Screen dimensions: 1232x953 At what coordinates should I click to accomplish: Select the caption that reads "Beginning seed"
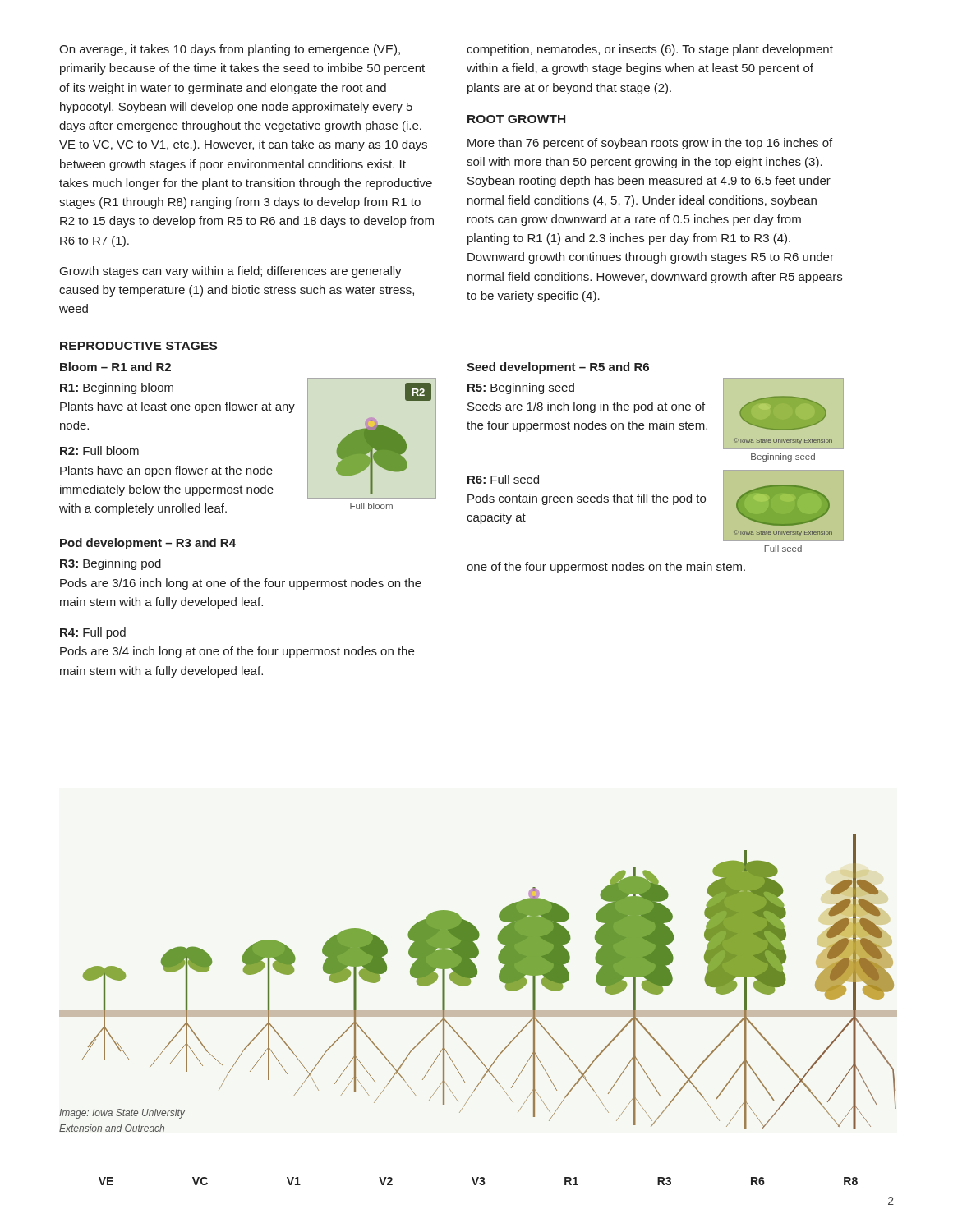[x=783, y=456]
